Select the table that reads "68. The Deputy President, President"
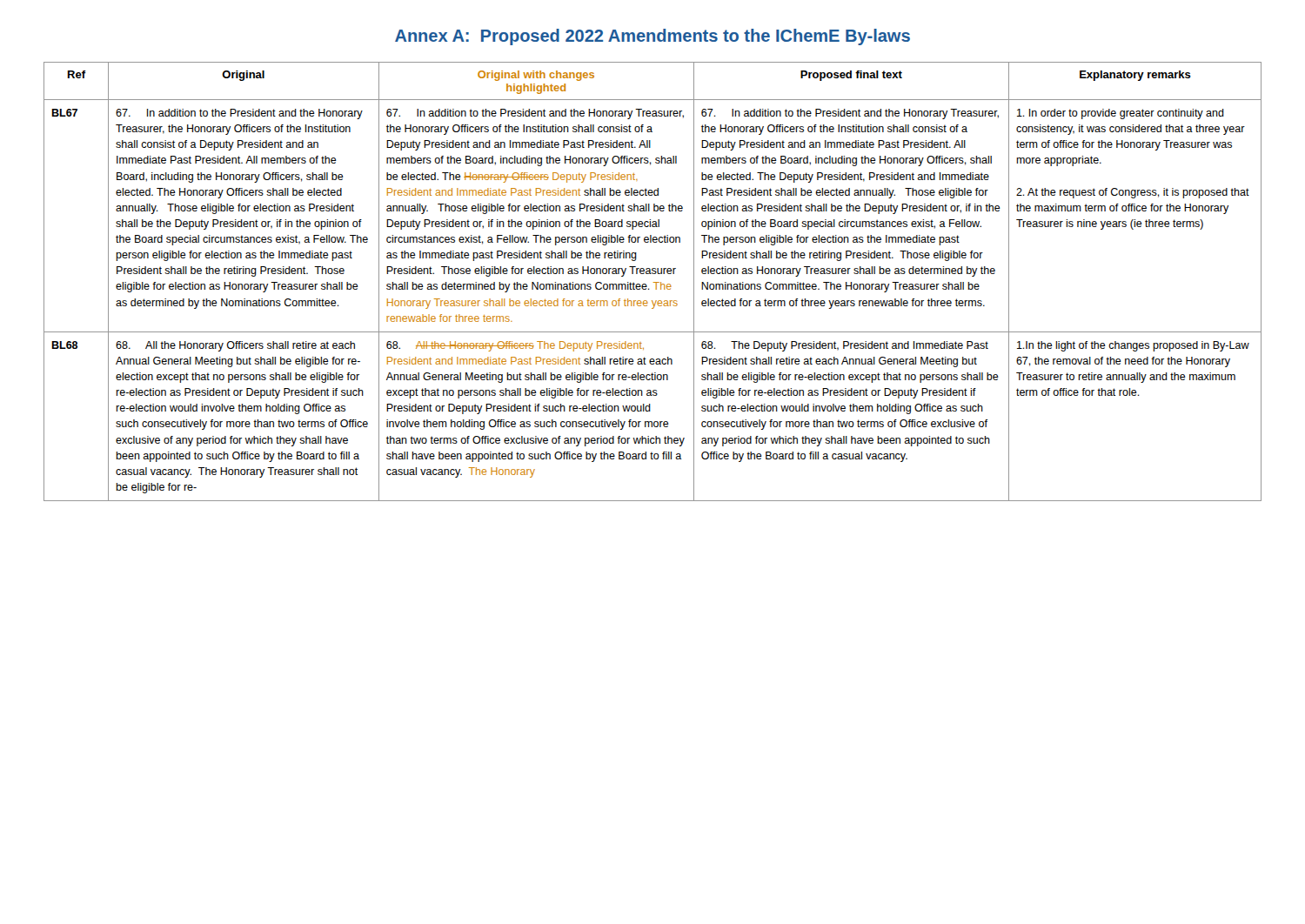Viewport: 1305px width, 924px height. pyautogui.click(x=652, y=281)
